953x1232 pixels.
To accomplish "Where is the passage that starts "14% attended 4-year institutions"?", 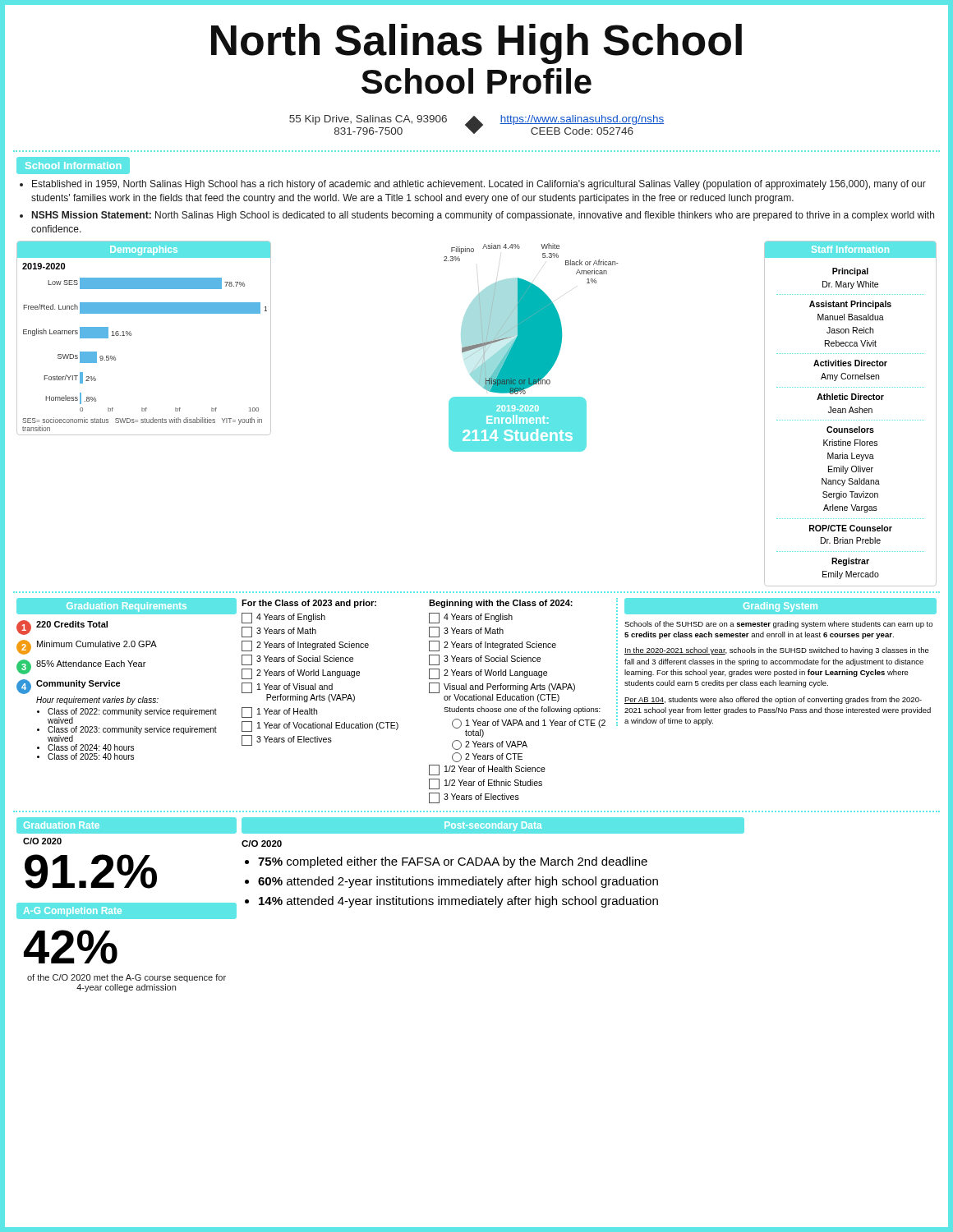I will pyautogui.click(x=458, y=900).
